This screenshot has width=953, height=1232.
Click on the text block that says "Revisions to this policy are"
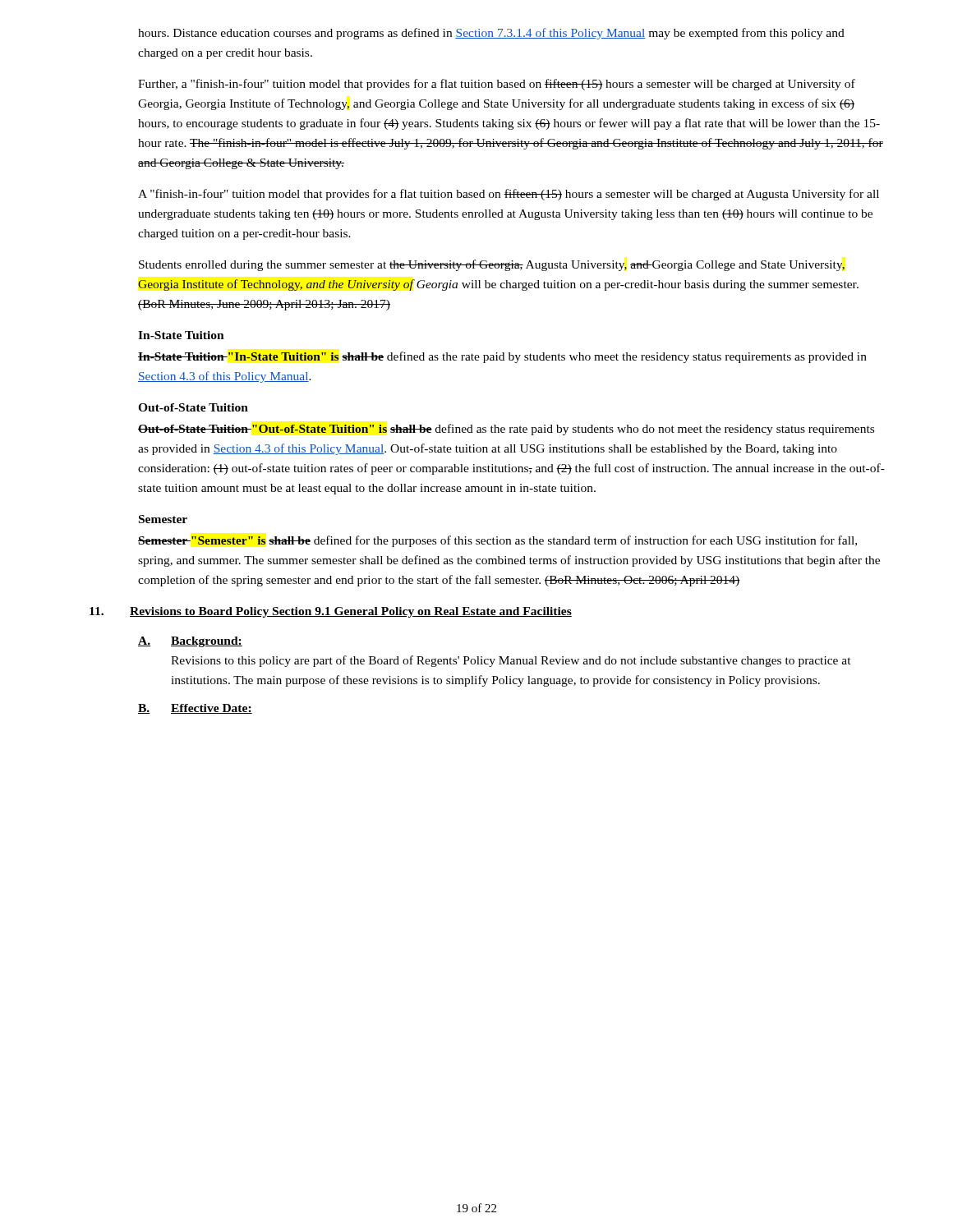pos(511,670)
